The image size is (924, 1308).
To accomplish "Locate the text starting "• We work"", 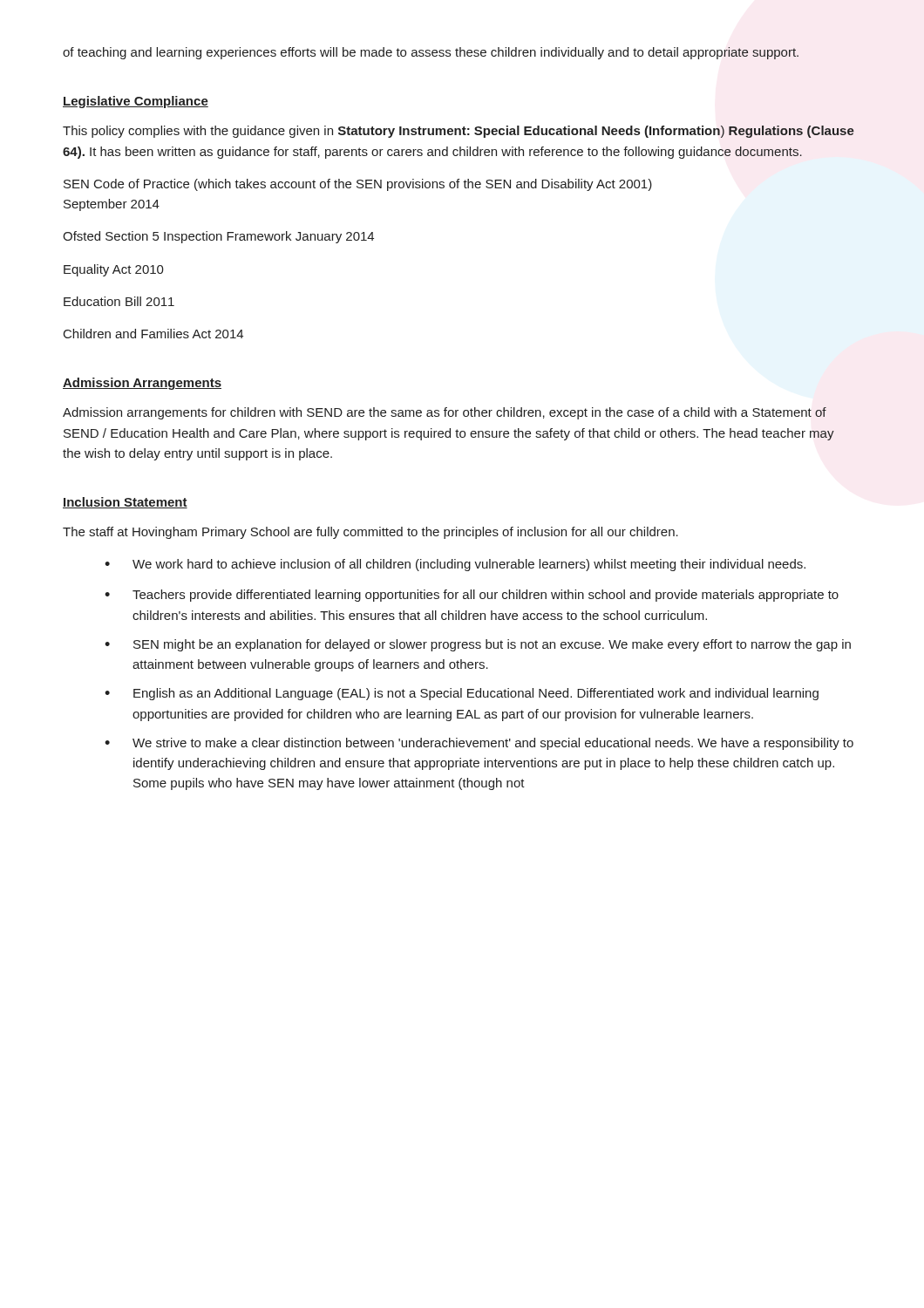I will [x=466, y=565].
